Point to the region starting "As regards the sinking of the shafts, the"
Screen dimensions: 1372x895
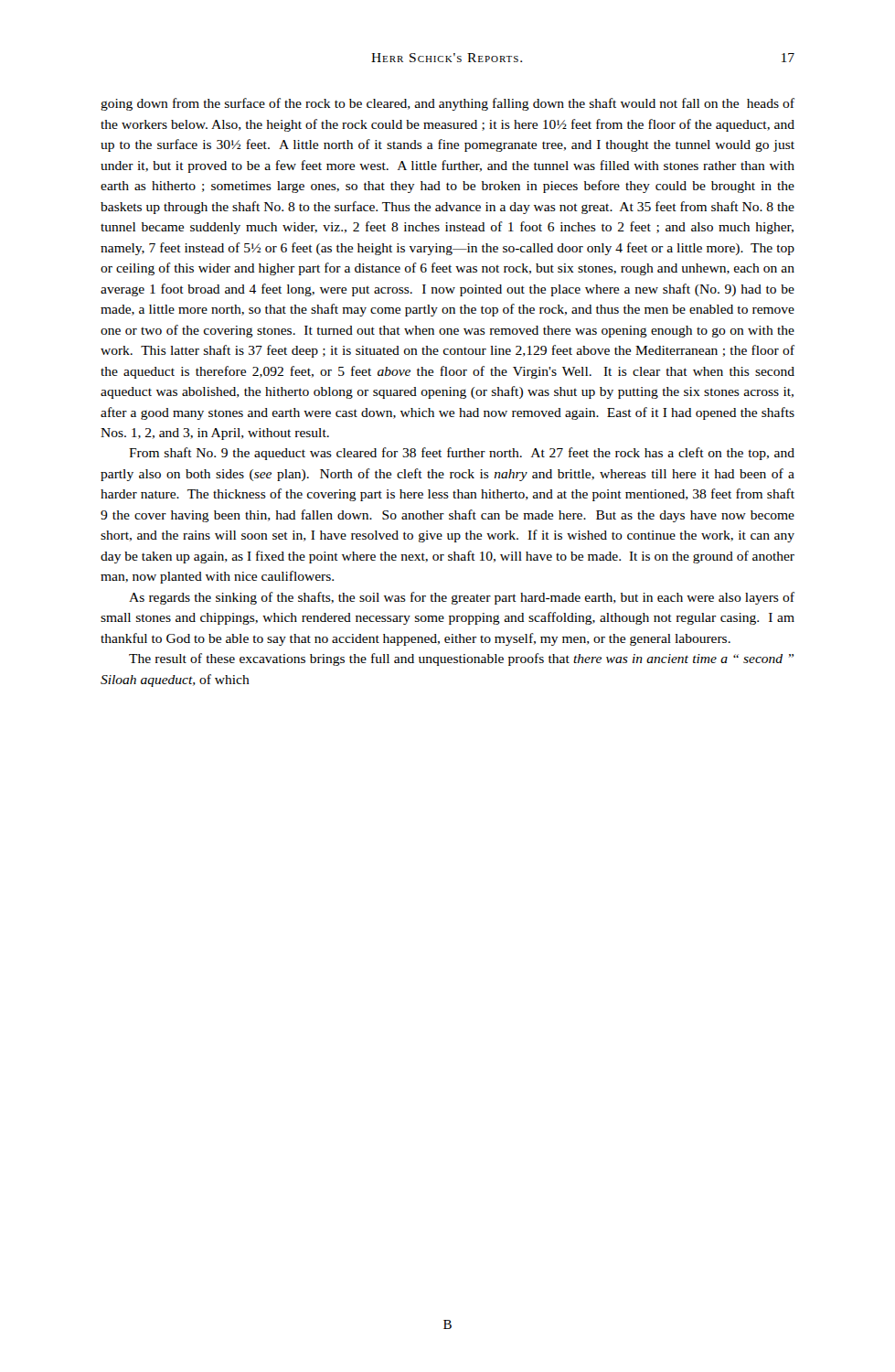click(x=448, y=617)
